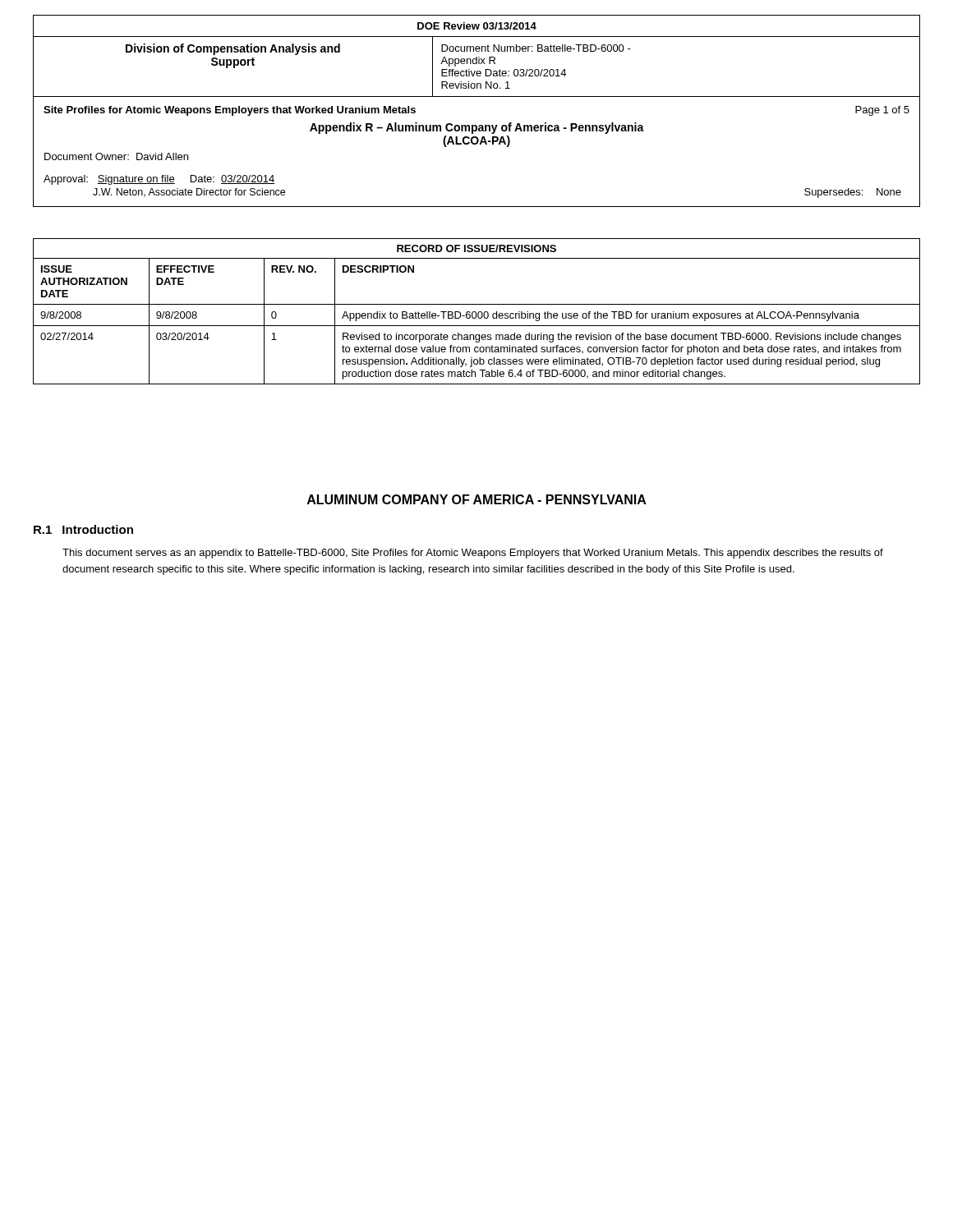Click on the region starting "Division of Compensation Analysis andSupport"
The height and width of the screenshot is (1232, 953).
[x=233, y=55]
